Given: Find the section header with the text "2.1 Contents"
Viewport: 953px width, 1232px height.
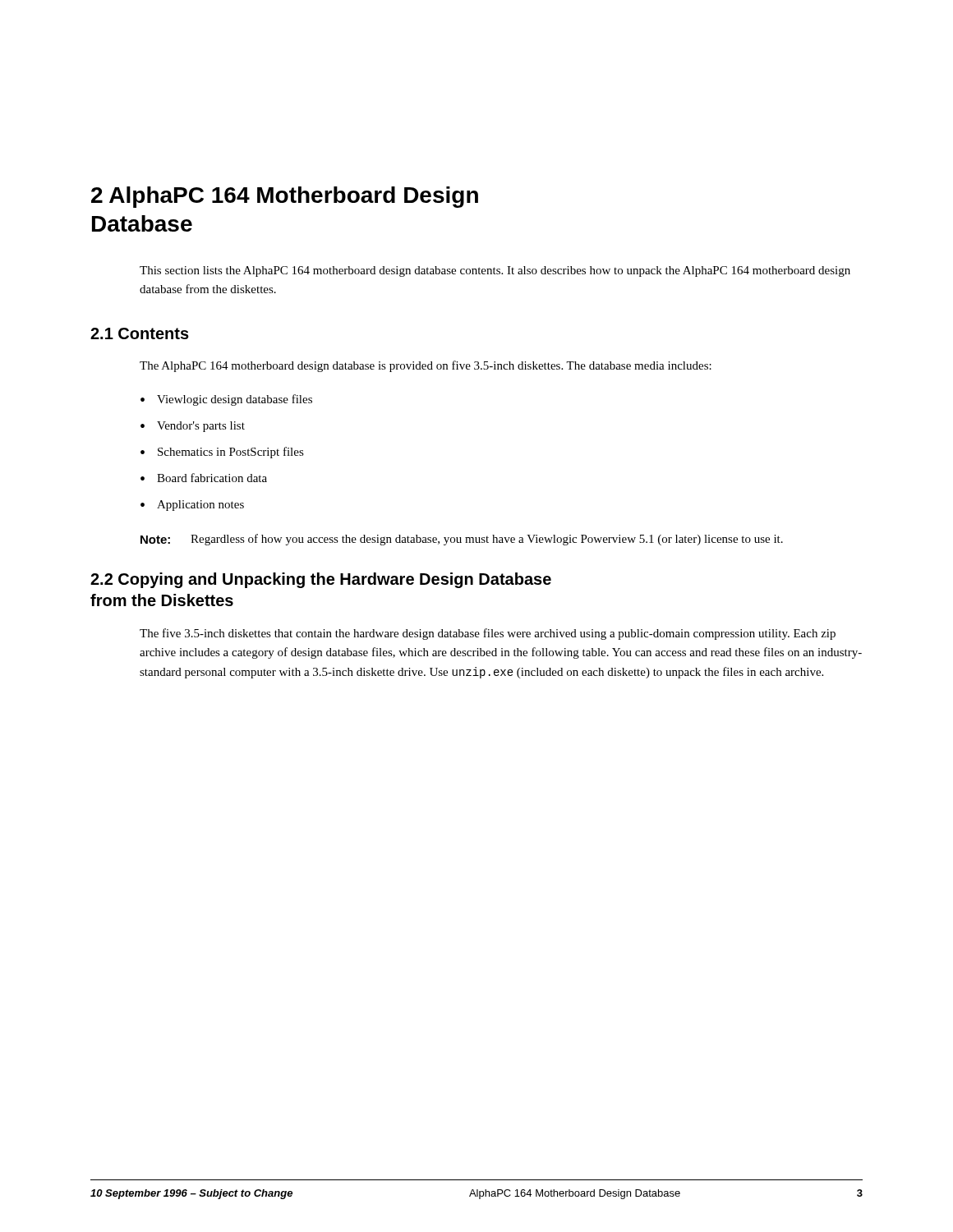Looking at the screenshot, I should click(140, 333).
